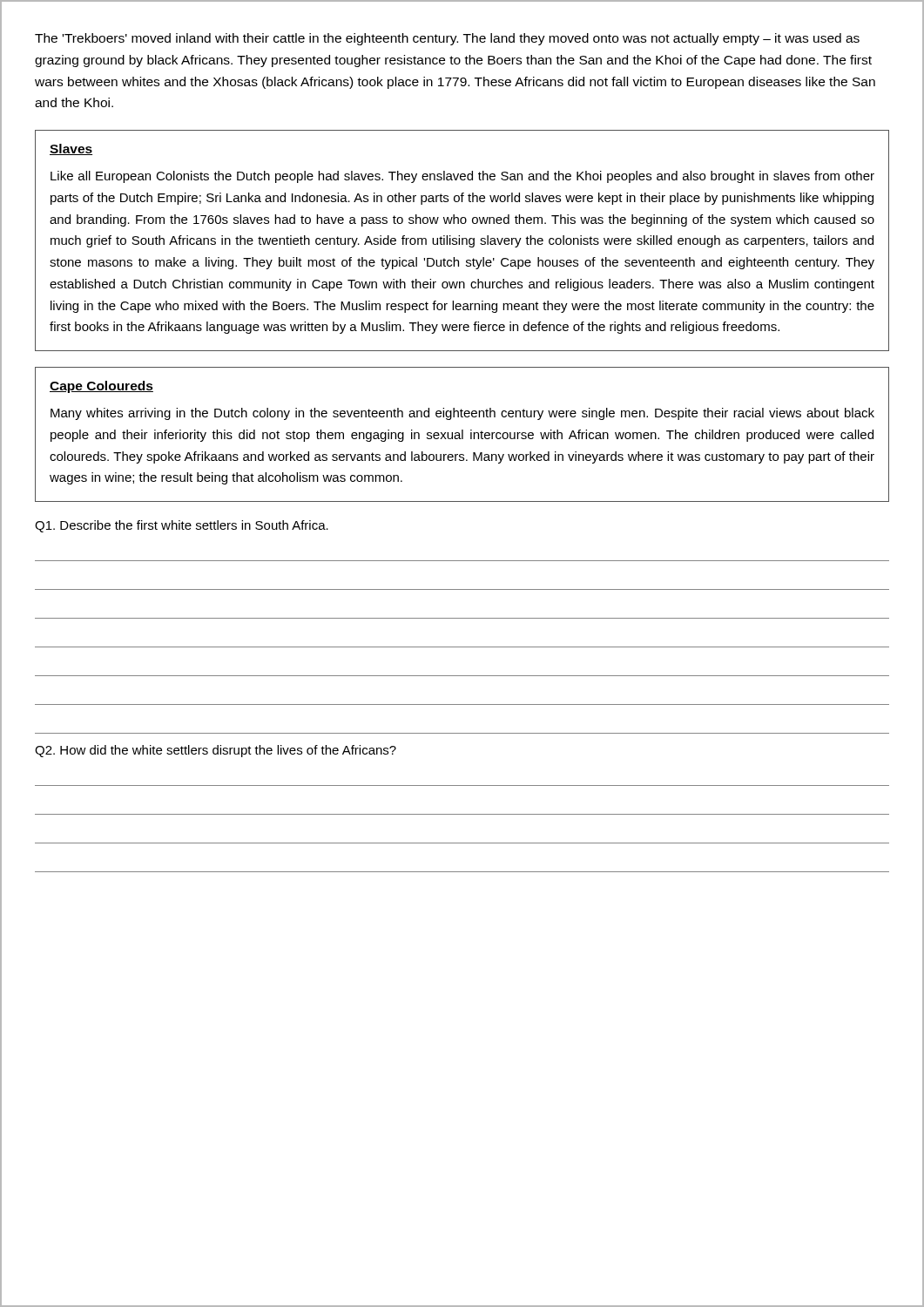Screen dimensions: 1307x924
Task: Locate the text starting "Many whites arriving in the Dutch"
Action: click(x=462, y=445)
